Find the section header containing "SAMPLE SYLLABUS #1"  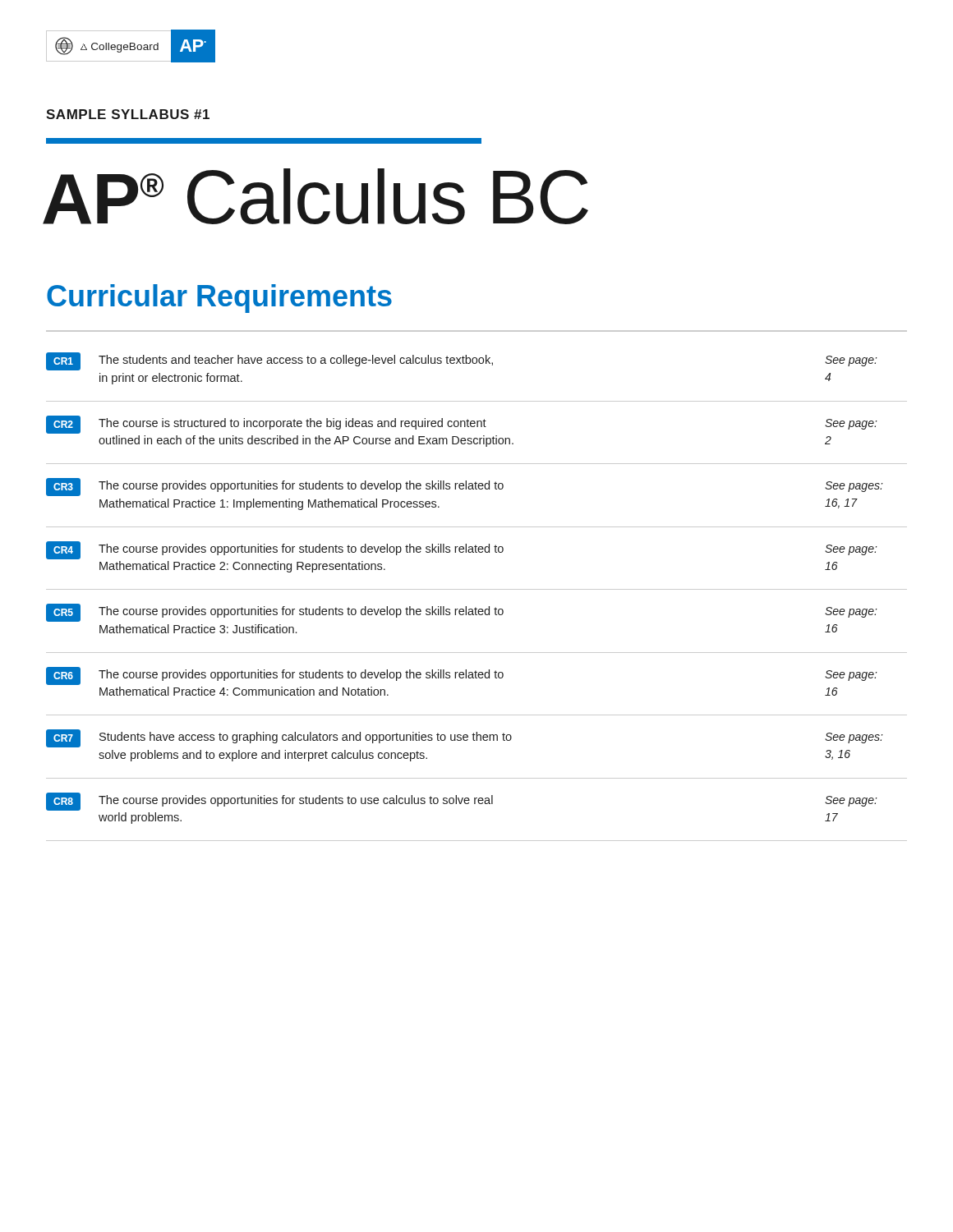click(128, 115)
